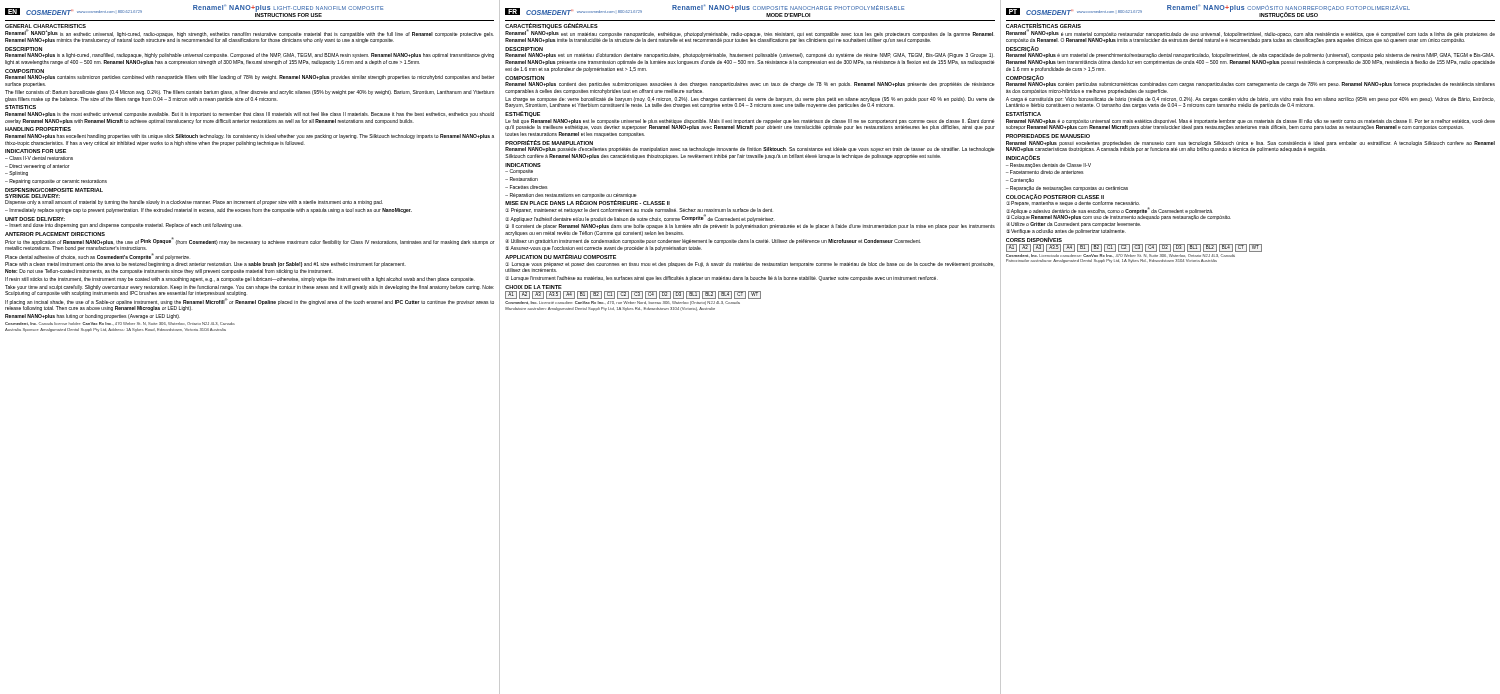Where does it say "CARACTÉRISTIQUES GÉNÉRALES"?
Image resolution: width=1500 pixels, height=694 pixels.
[x=750, y=26]
